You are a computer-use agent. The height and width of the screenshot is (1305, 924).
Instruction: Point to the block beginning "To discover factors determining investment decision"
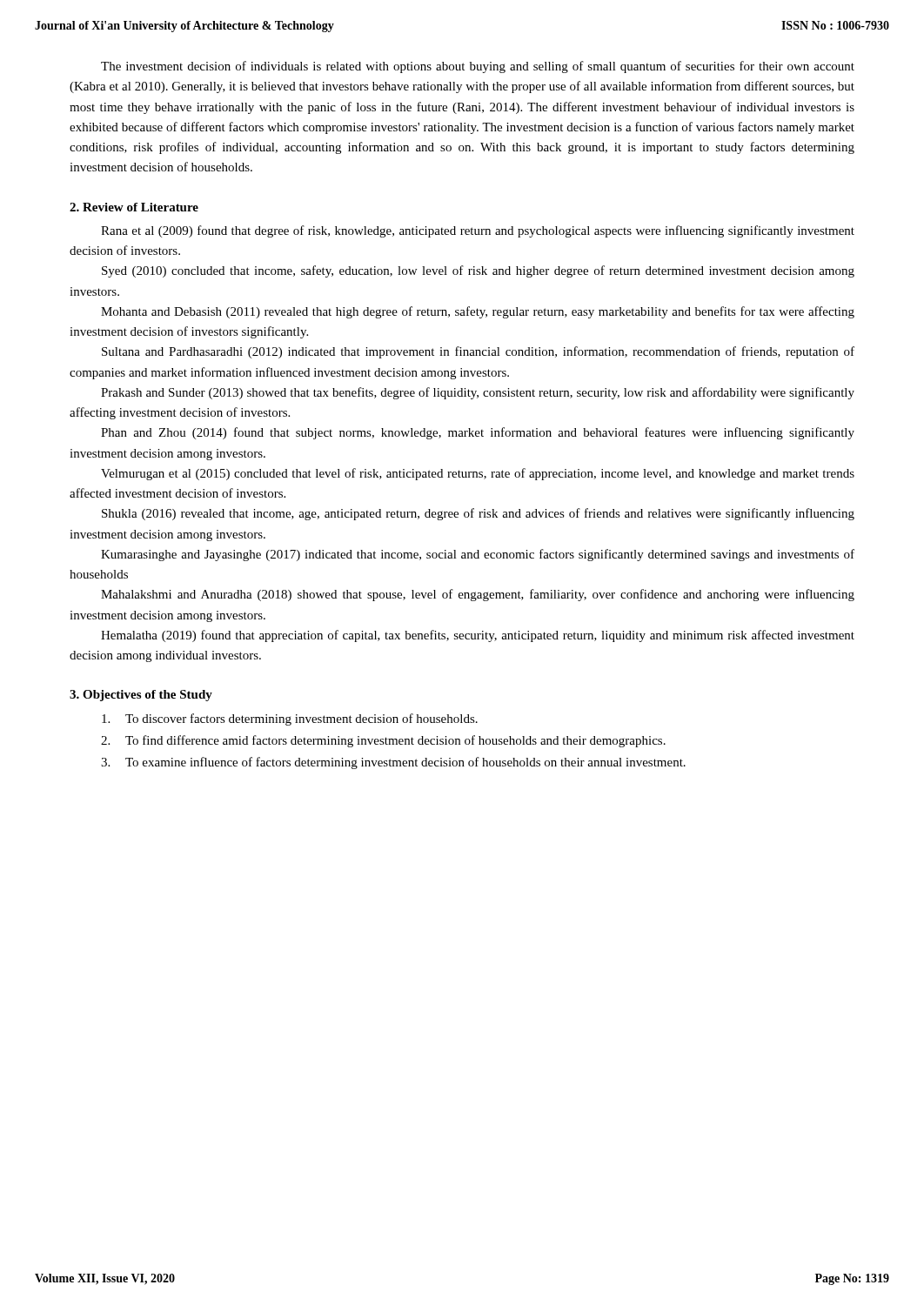[x=478, y=719]
